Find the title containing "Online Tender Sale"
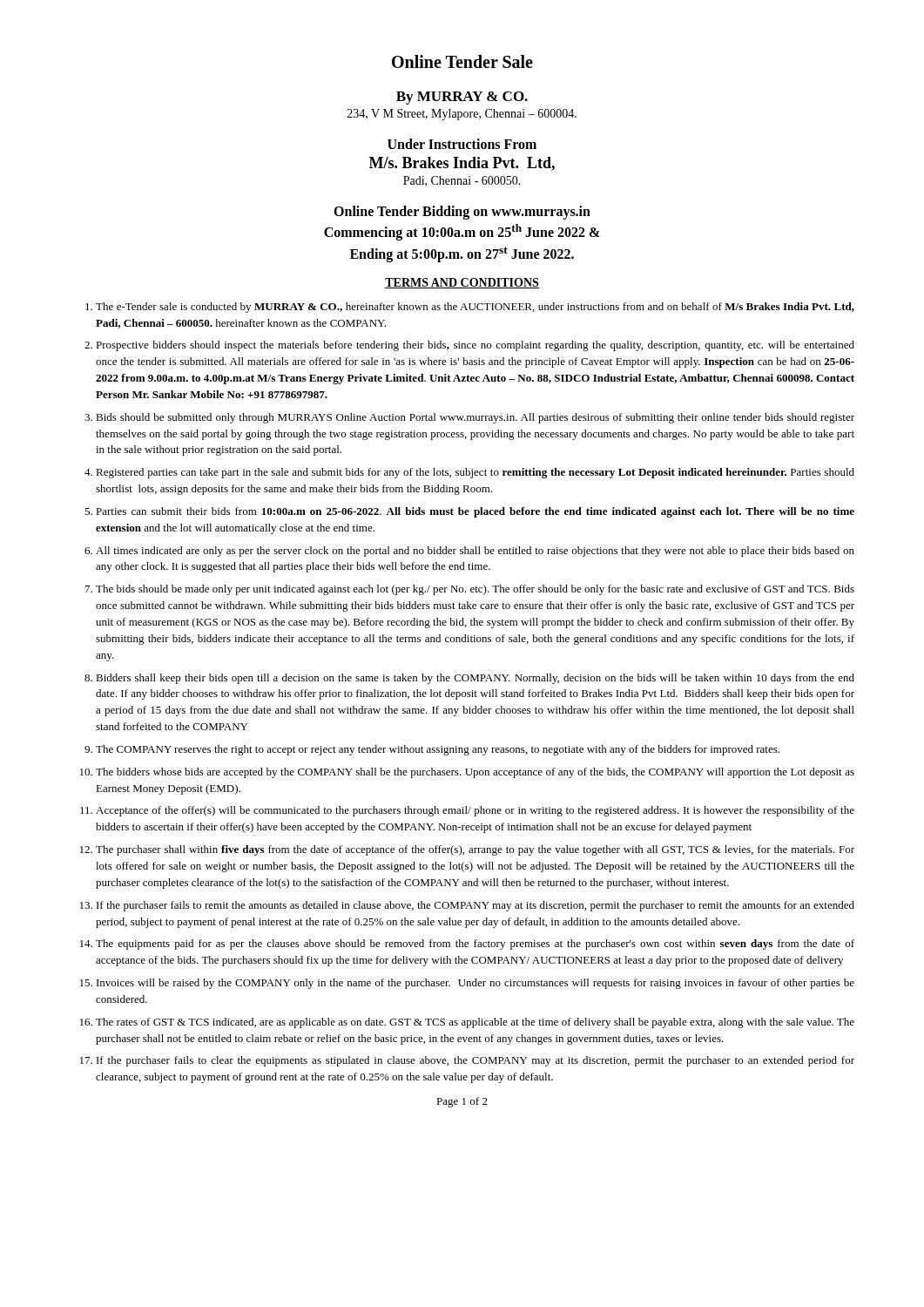Viewport: 924px width, 1307px height. [x=462, y=62]
